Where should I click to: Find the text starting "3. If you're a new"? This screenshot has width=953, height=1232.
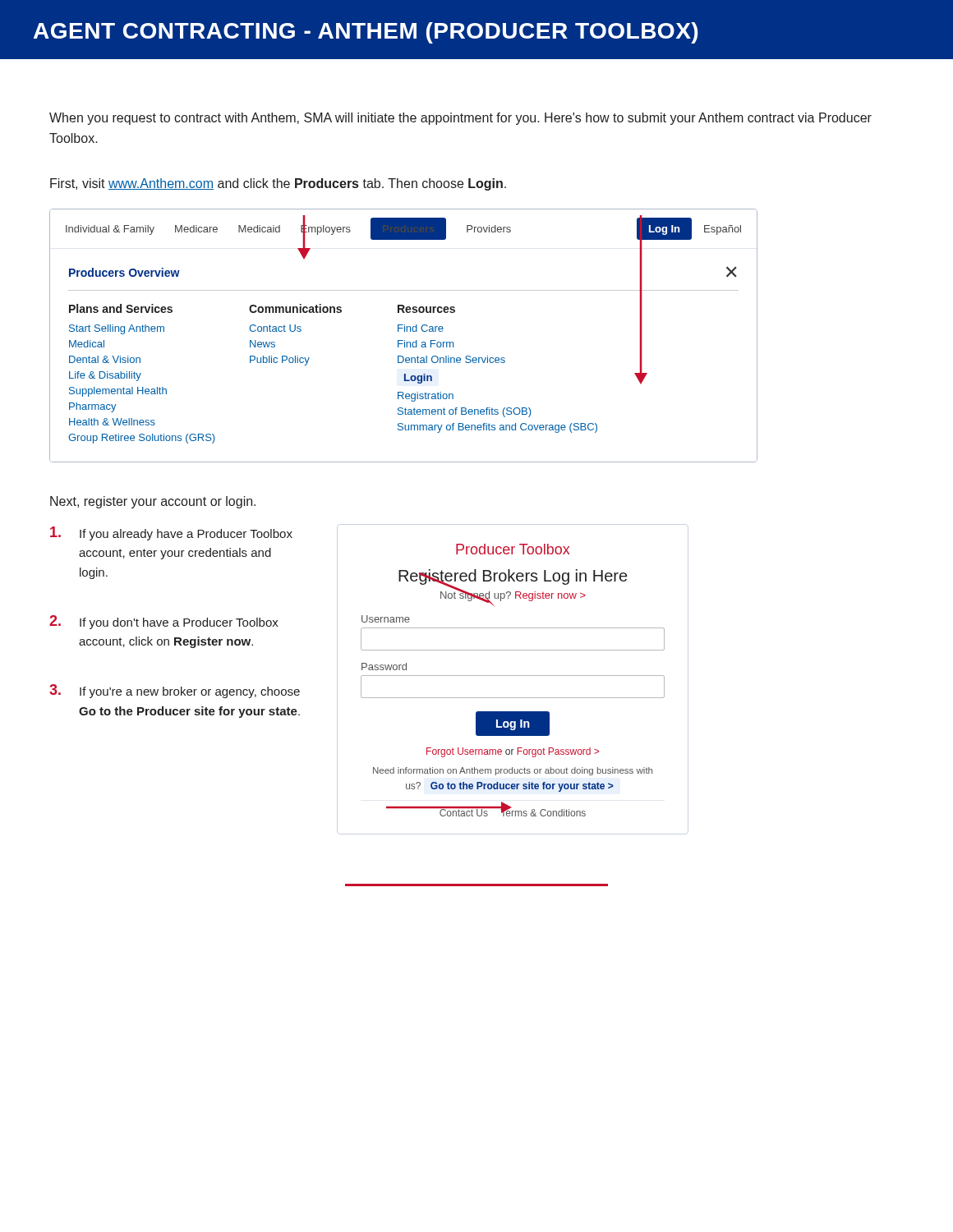click(x=177, y=701)
